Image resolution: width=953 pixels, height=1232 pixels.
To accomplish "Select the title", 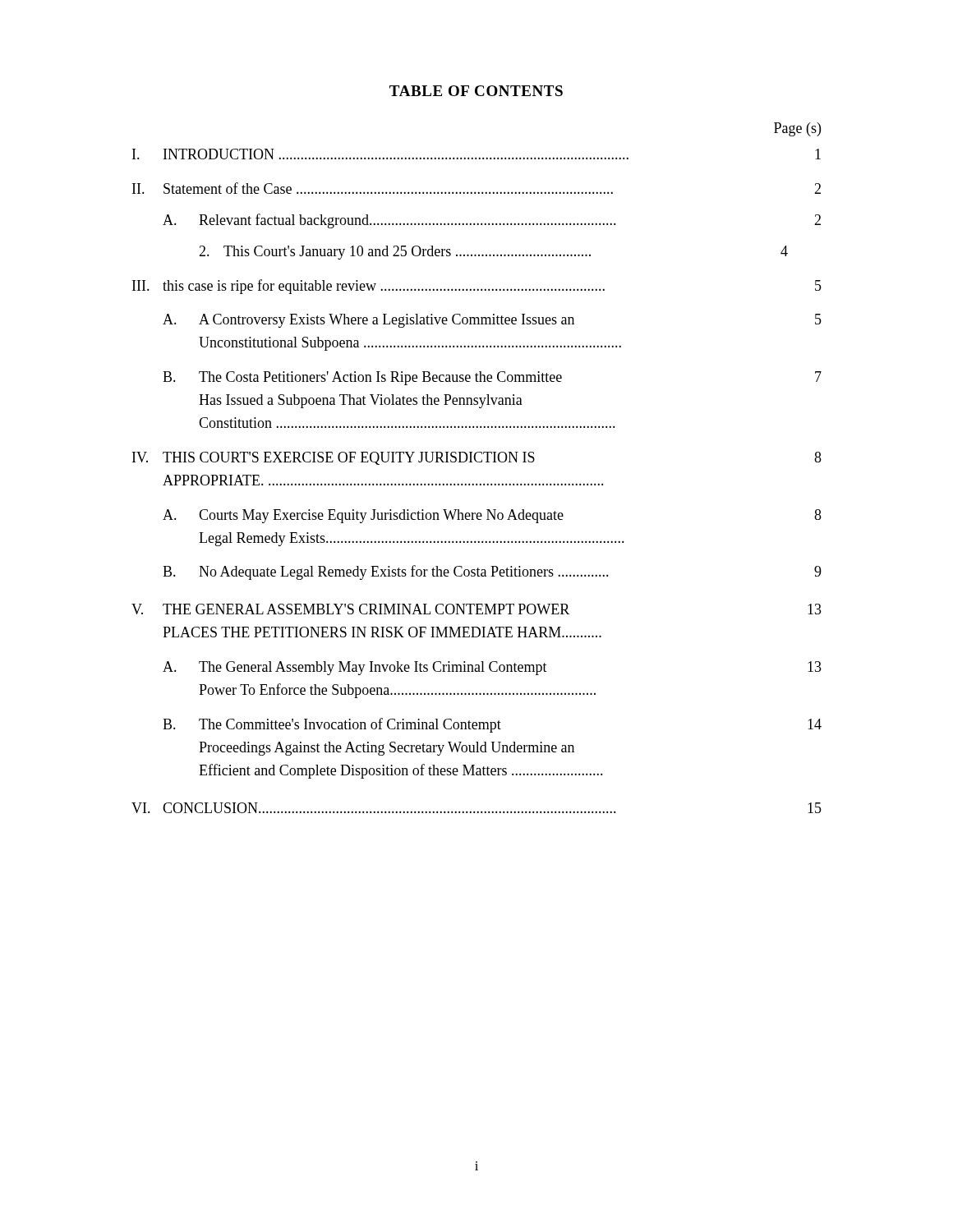I will pos(476,91).
